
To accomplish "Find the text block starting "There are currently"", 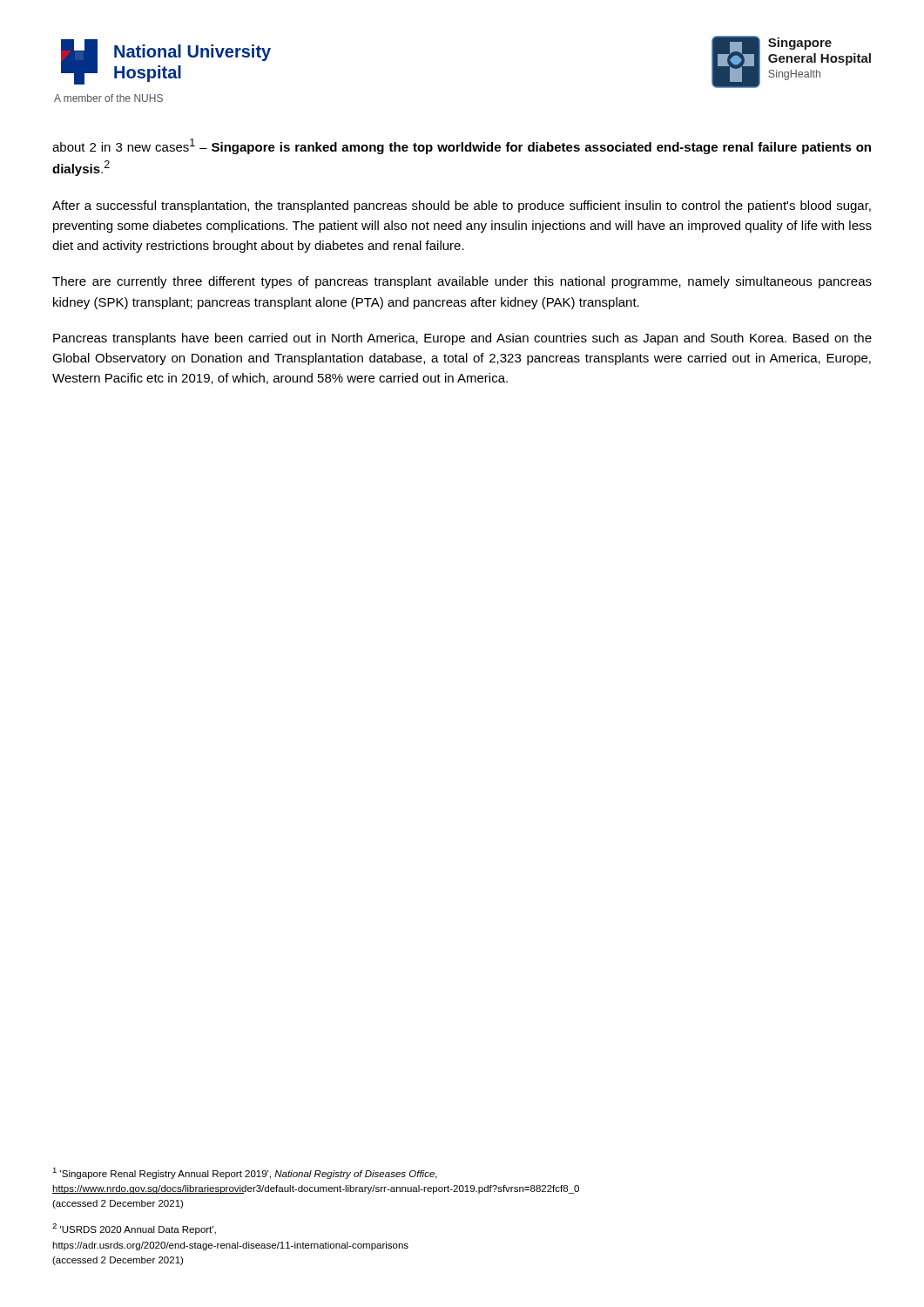I will [x=462, y=291].
